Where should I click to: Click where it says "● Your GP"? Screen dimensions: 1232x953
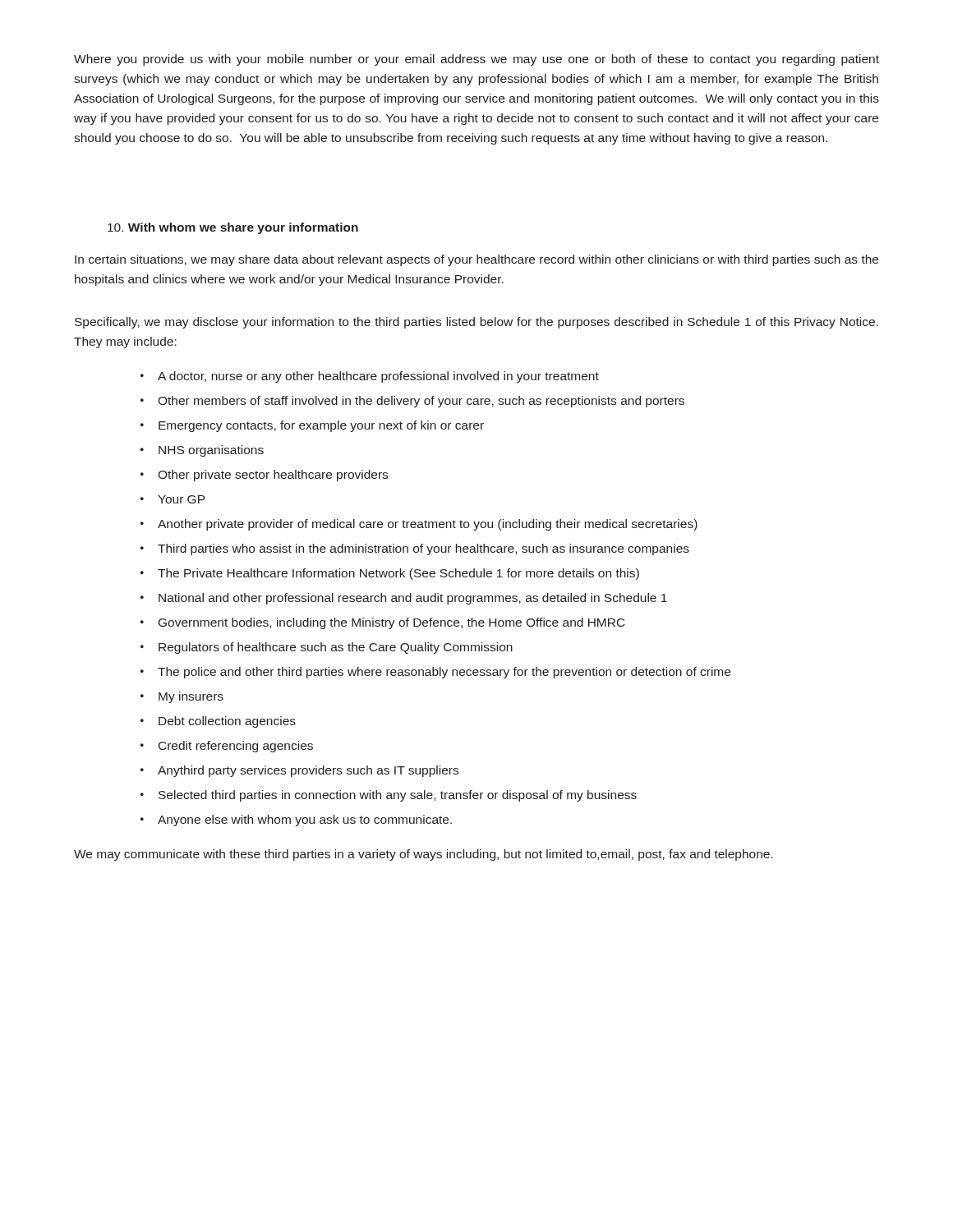coord(173,499)
